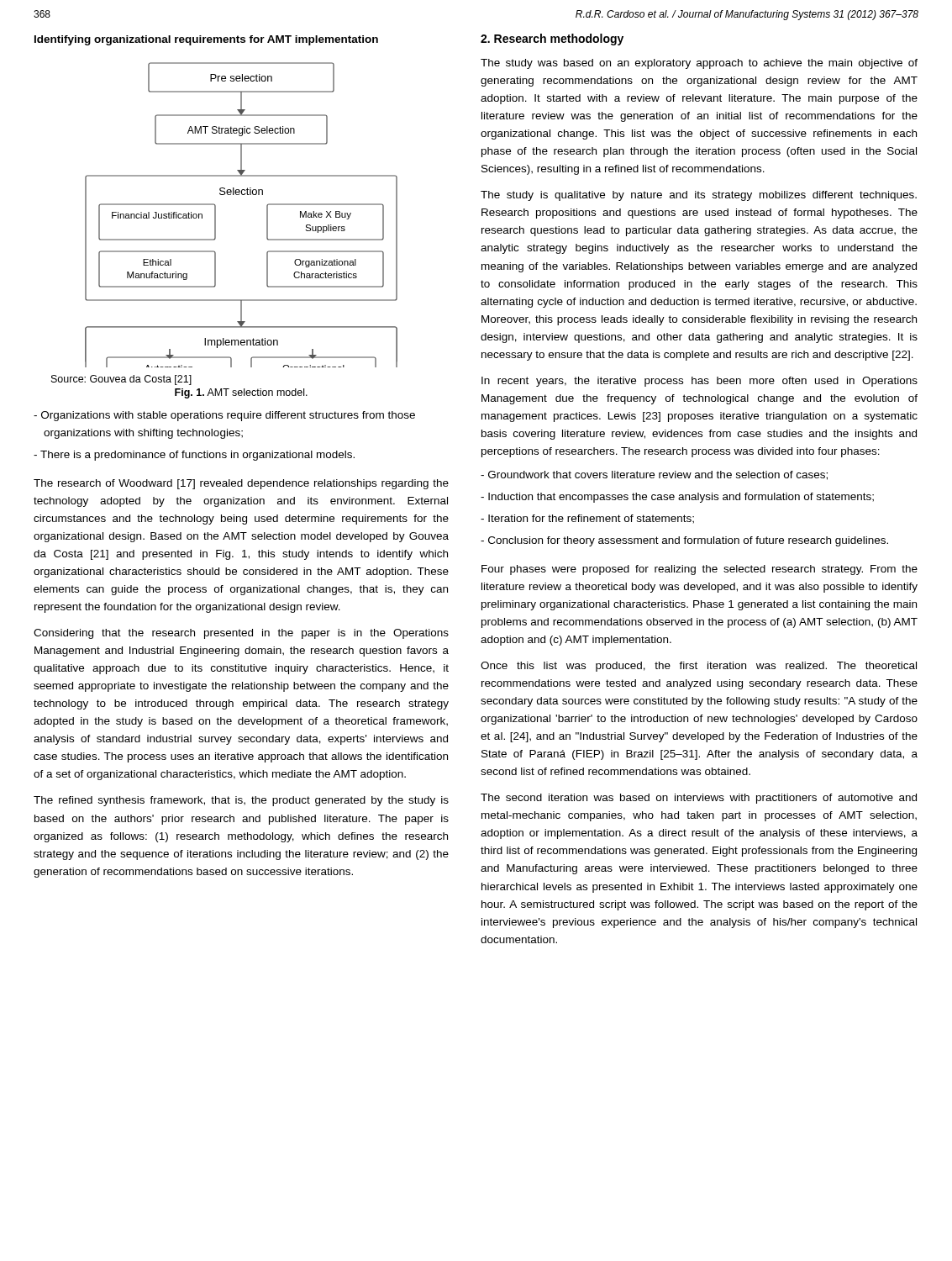Click on the text starting "Iteration for the refinement of statements;"

[x=588, y=518]
